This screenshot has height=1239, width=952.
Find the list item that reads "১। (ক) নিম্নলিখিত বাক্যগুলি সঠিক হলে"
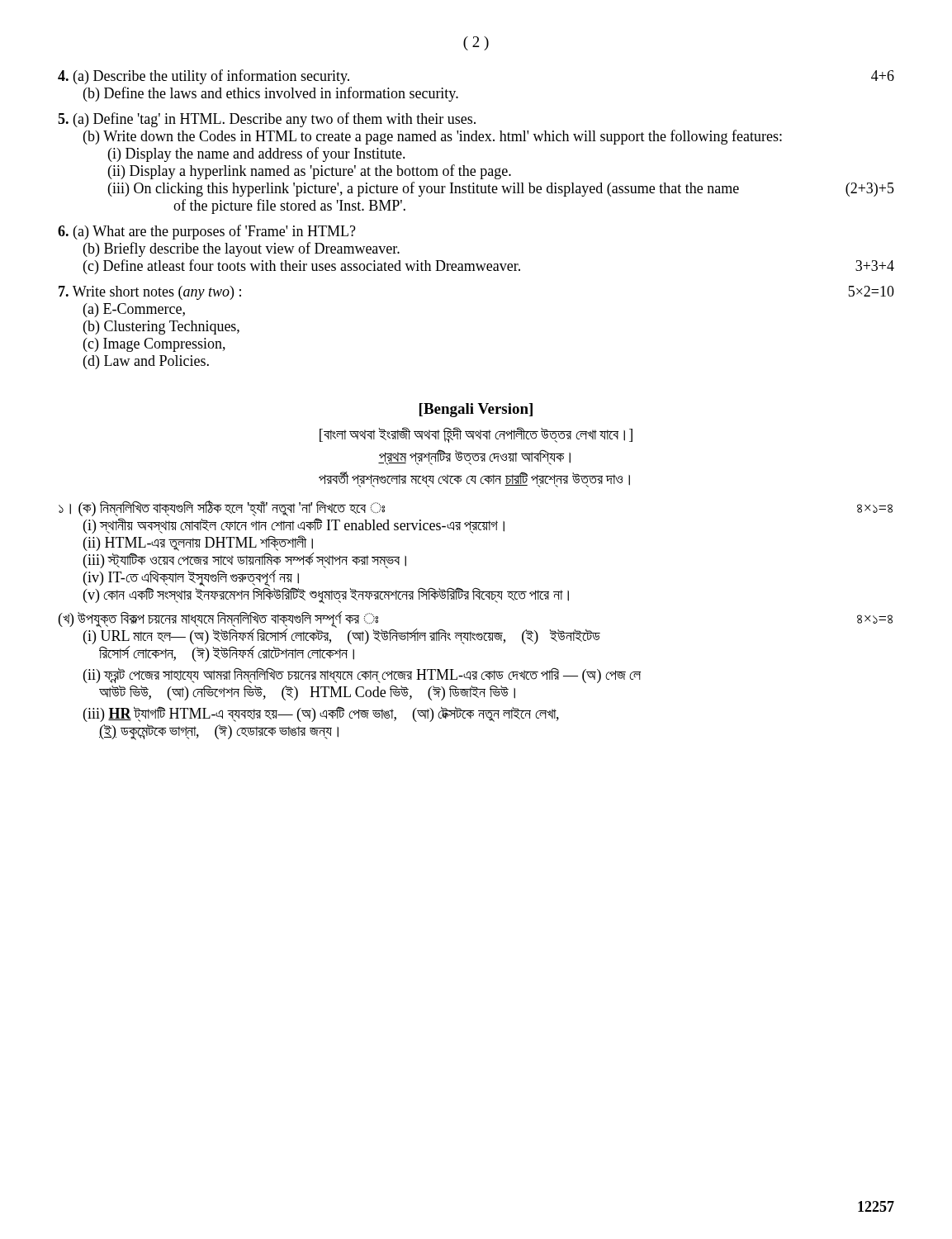click(210, 508)
